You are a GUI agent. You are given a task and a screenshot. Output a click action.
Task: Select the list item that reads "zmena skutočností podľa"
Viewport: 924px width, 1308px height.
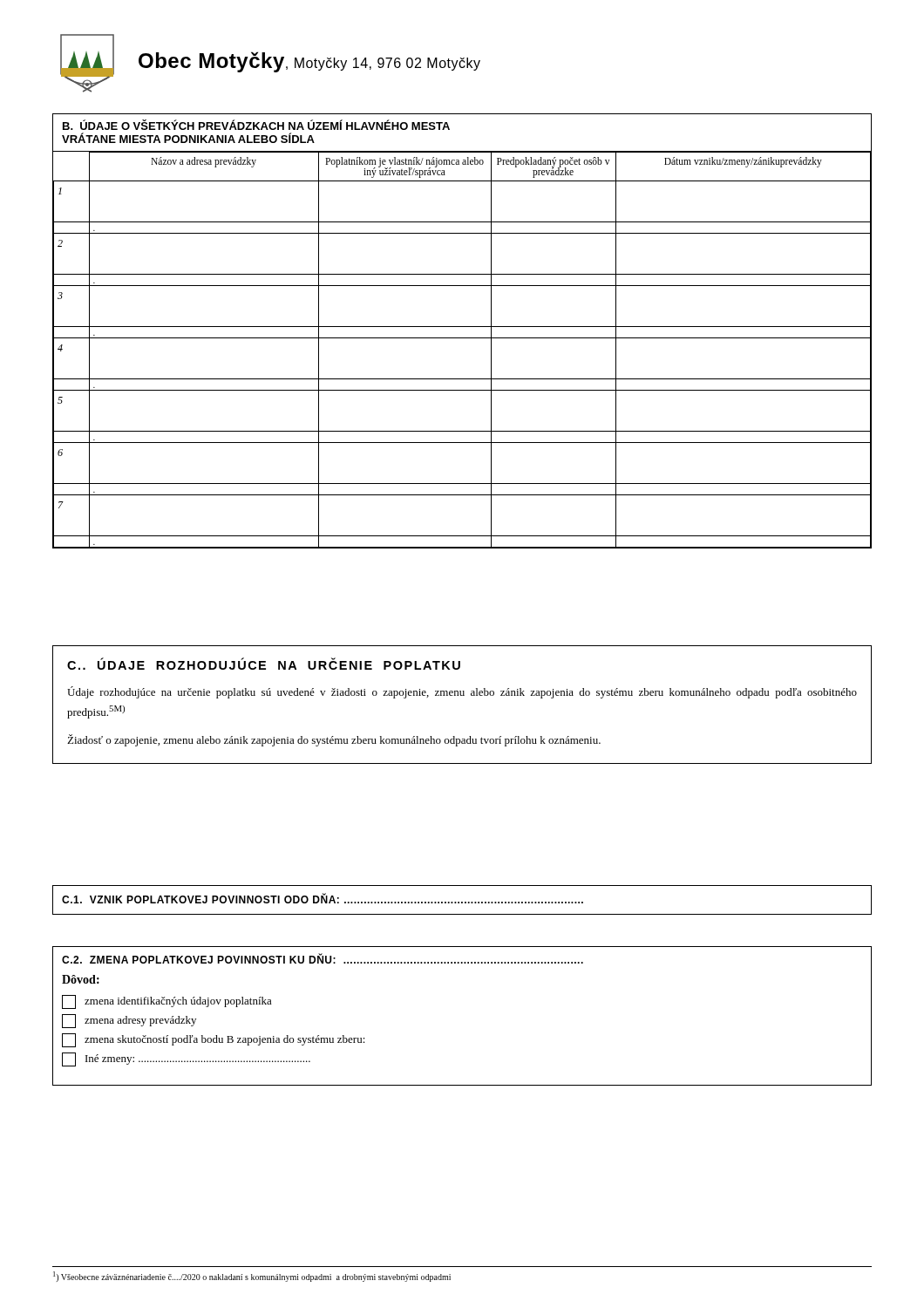coord(214,1040)
